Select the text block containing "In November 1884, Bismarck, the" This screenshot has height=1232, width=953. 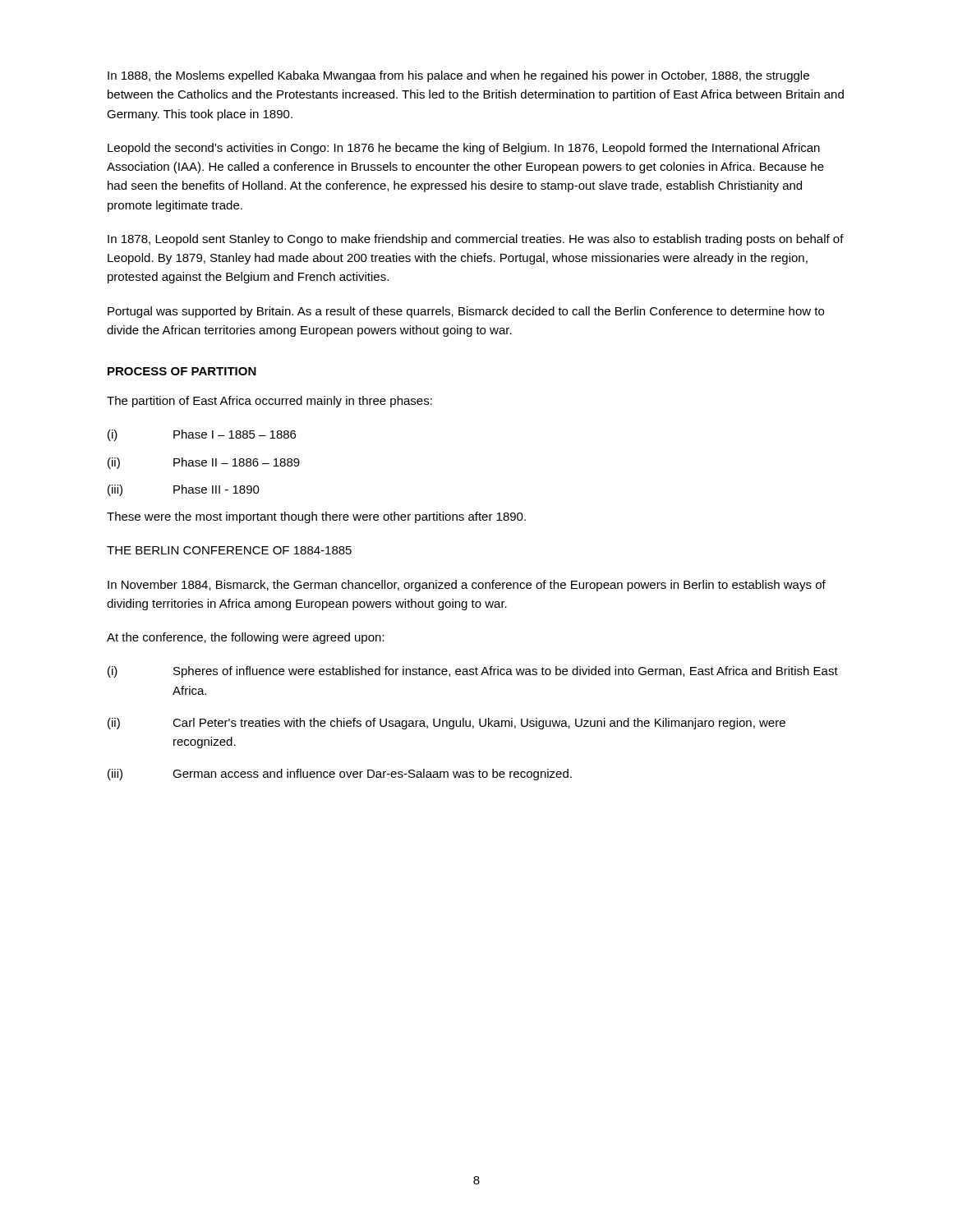pos(466,594)
